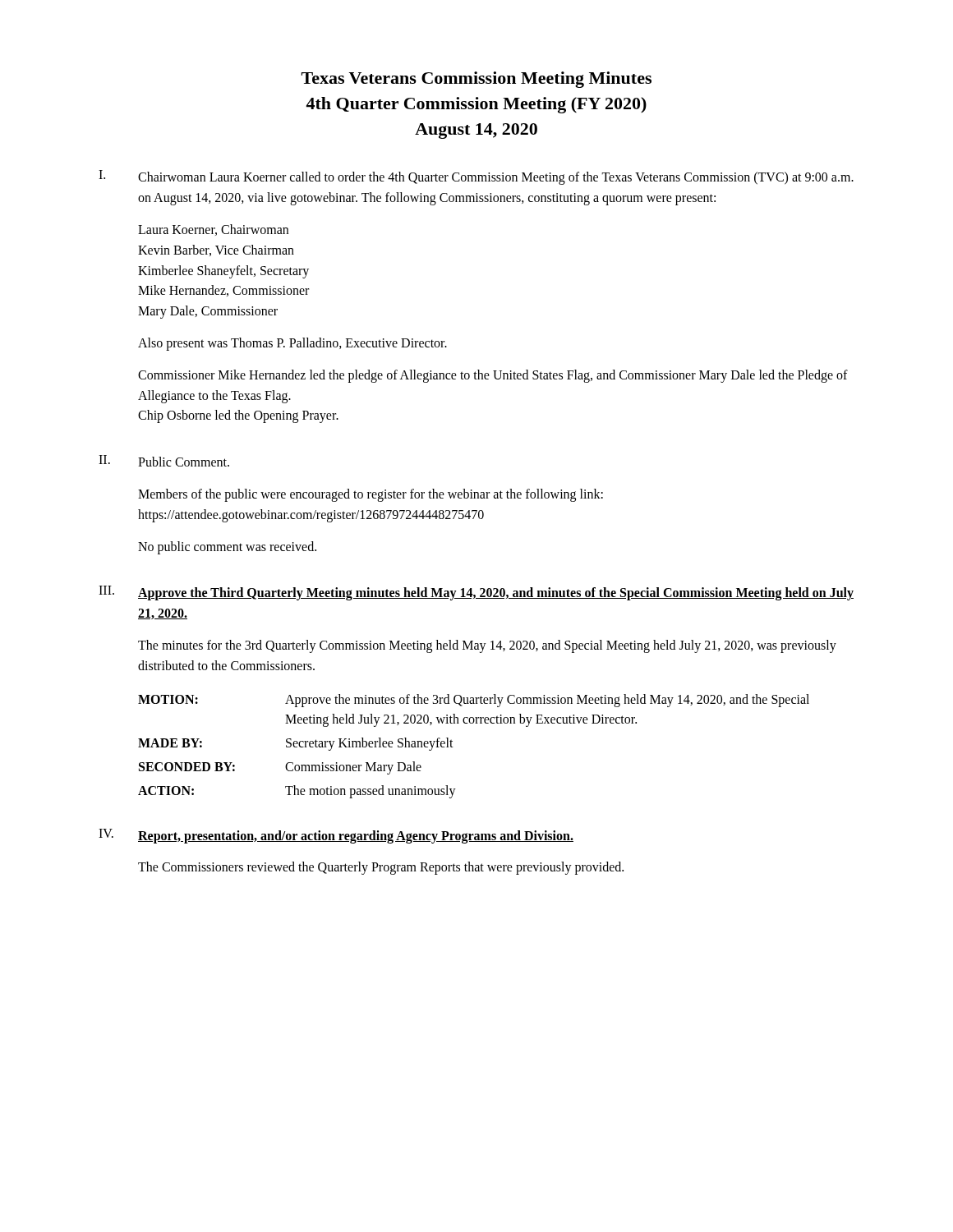Find the block starting "Also present was Thomas P. Palladino, Executive"
Image resolution: width=953 pixels, height=1232 pixels.
292,344
